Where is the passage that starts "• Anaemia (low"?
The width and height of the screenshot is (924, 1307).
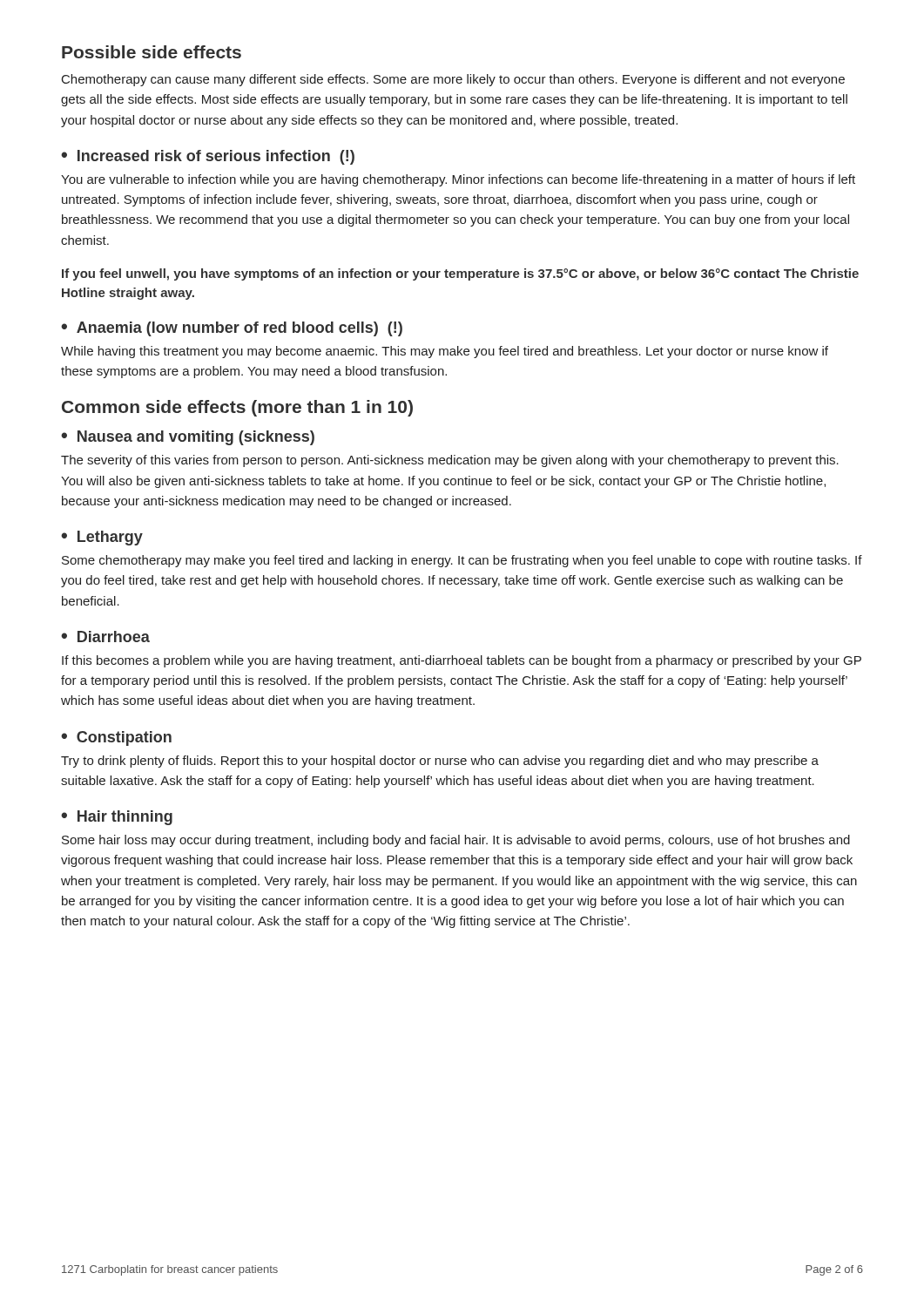tap(232, 327)
